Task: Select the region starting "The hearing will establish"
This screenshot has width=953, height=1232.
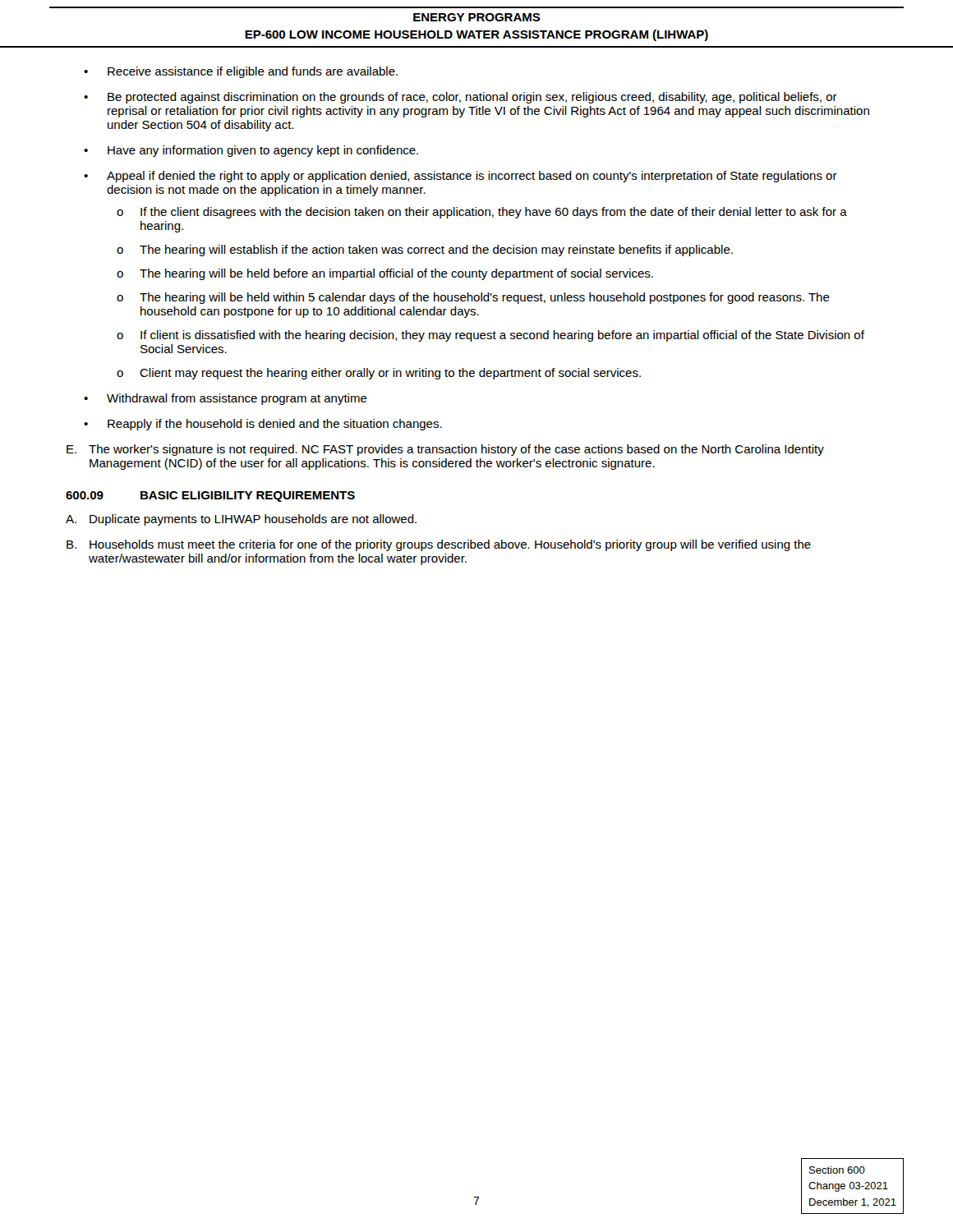Action: pyautogui.click(x=437, y=249)
